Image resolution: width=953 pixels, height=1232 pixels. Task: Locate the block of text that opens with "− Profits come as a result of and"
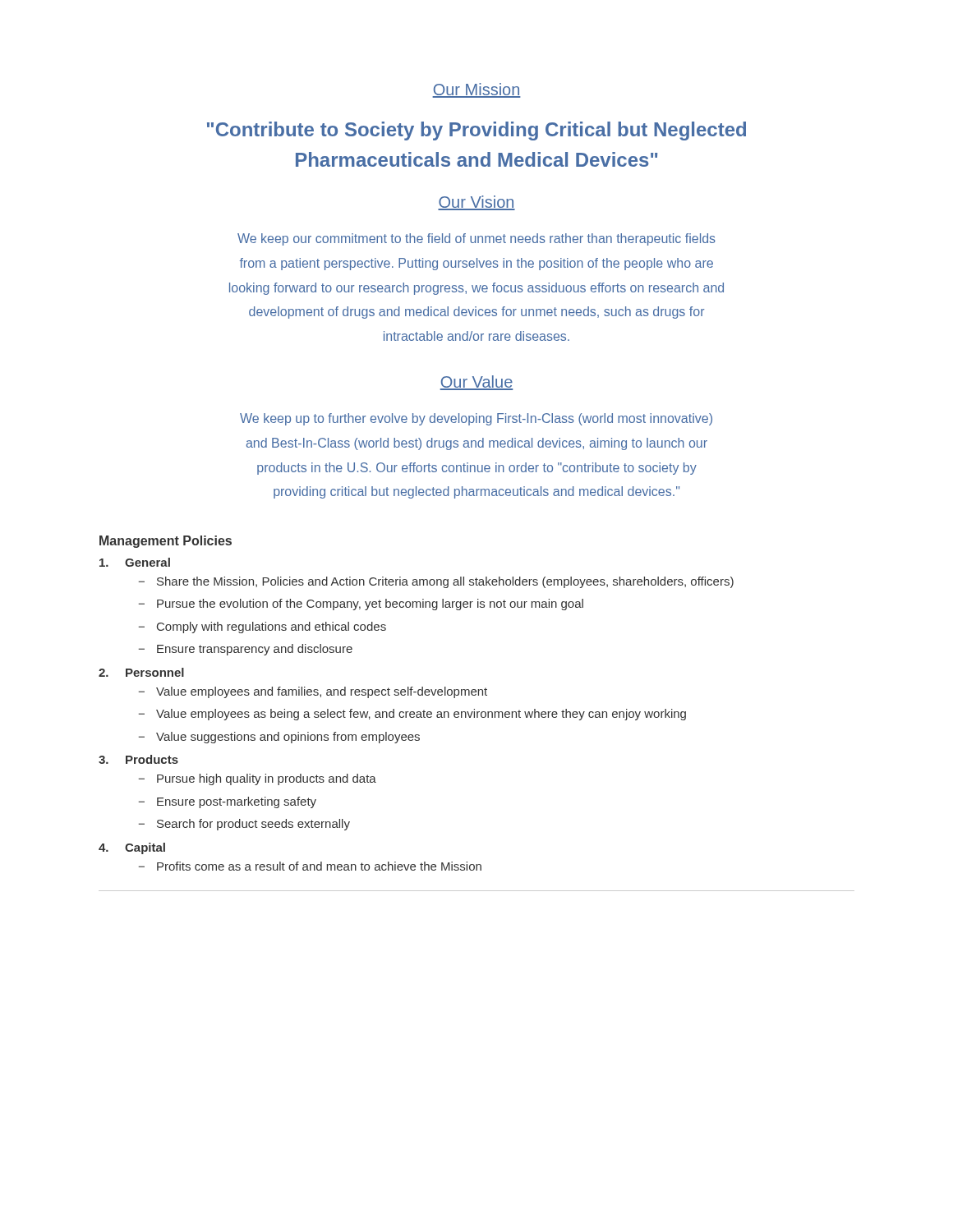click(310, 866)
